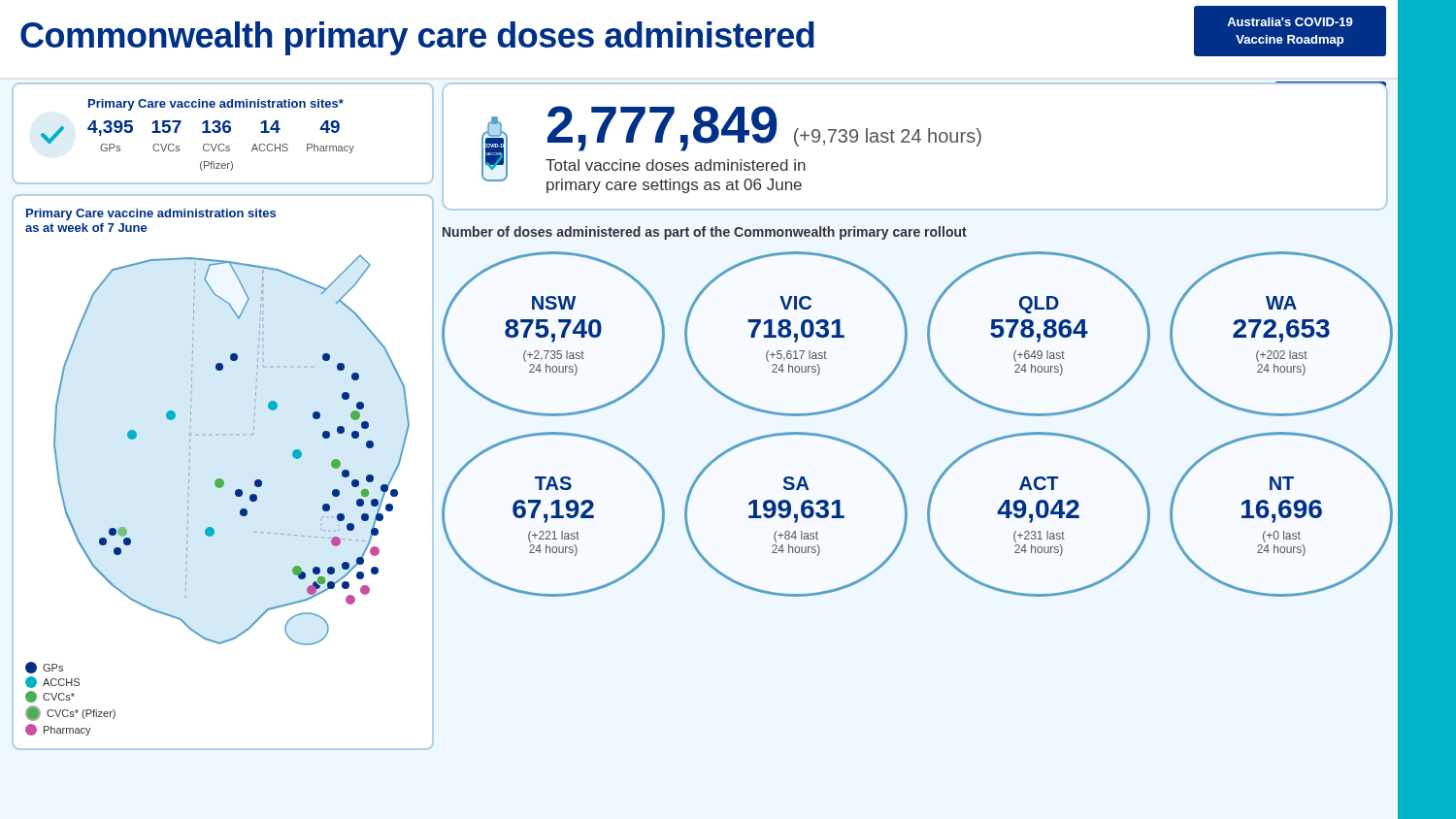Image resolution: width=1456 pixels, height=819 pixels.
Task: Navigate to the block starting "Primary Care vaccine administration sites* 4,395 GPs 157"
Action: [x=223, y=134]
